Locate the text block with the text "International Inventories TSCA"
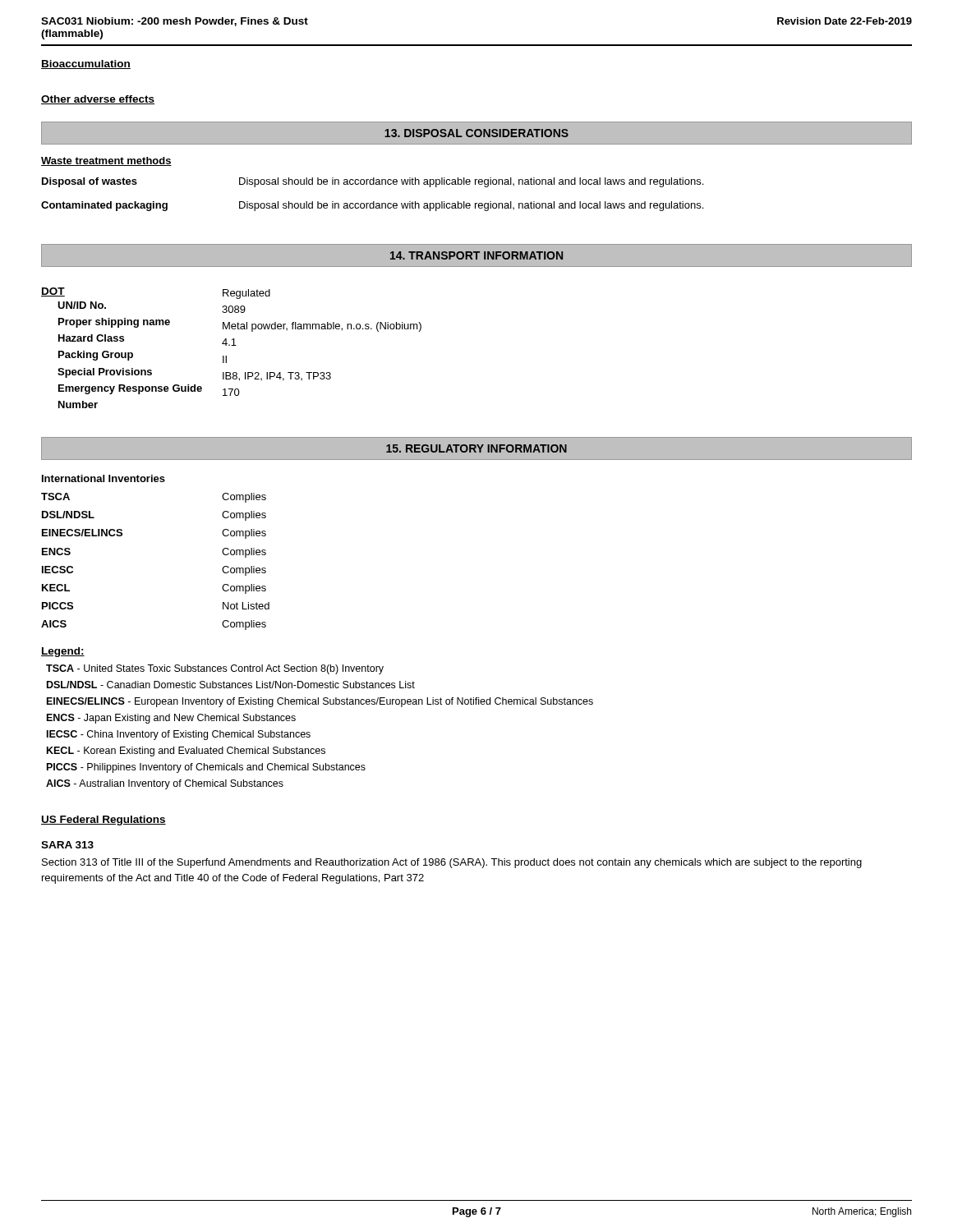This screenshot has height=1232, width=953. click(104, 478)
